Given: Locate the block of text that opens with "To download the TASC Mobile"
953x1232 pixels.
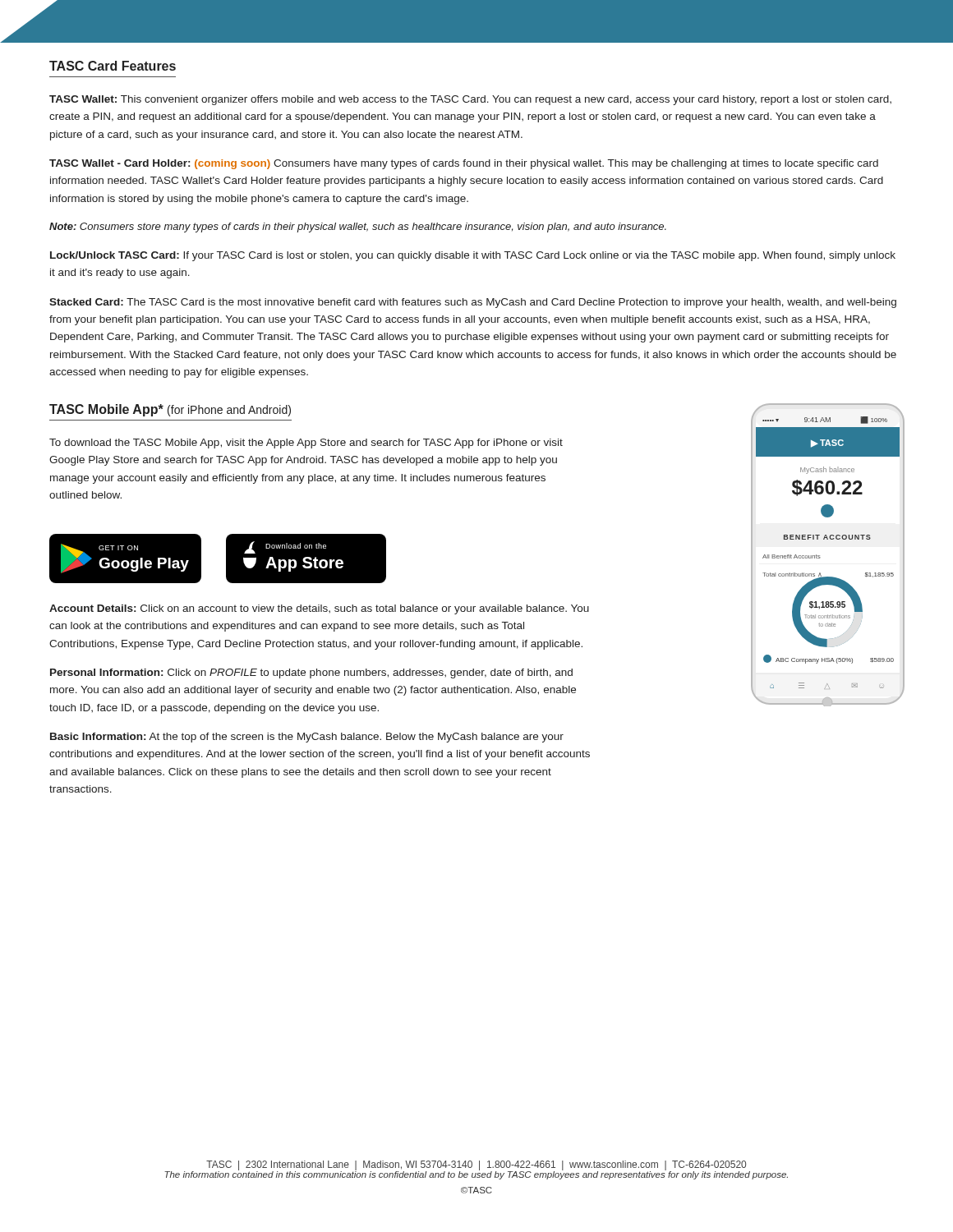Looking at the screenshot, I should (306, 469).
